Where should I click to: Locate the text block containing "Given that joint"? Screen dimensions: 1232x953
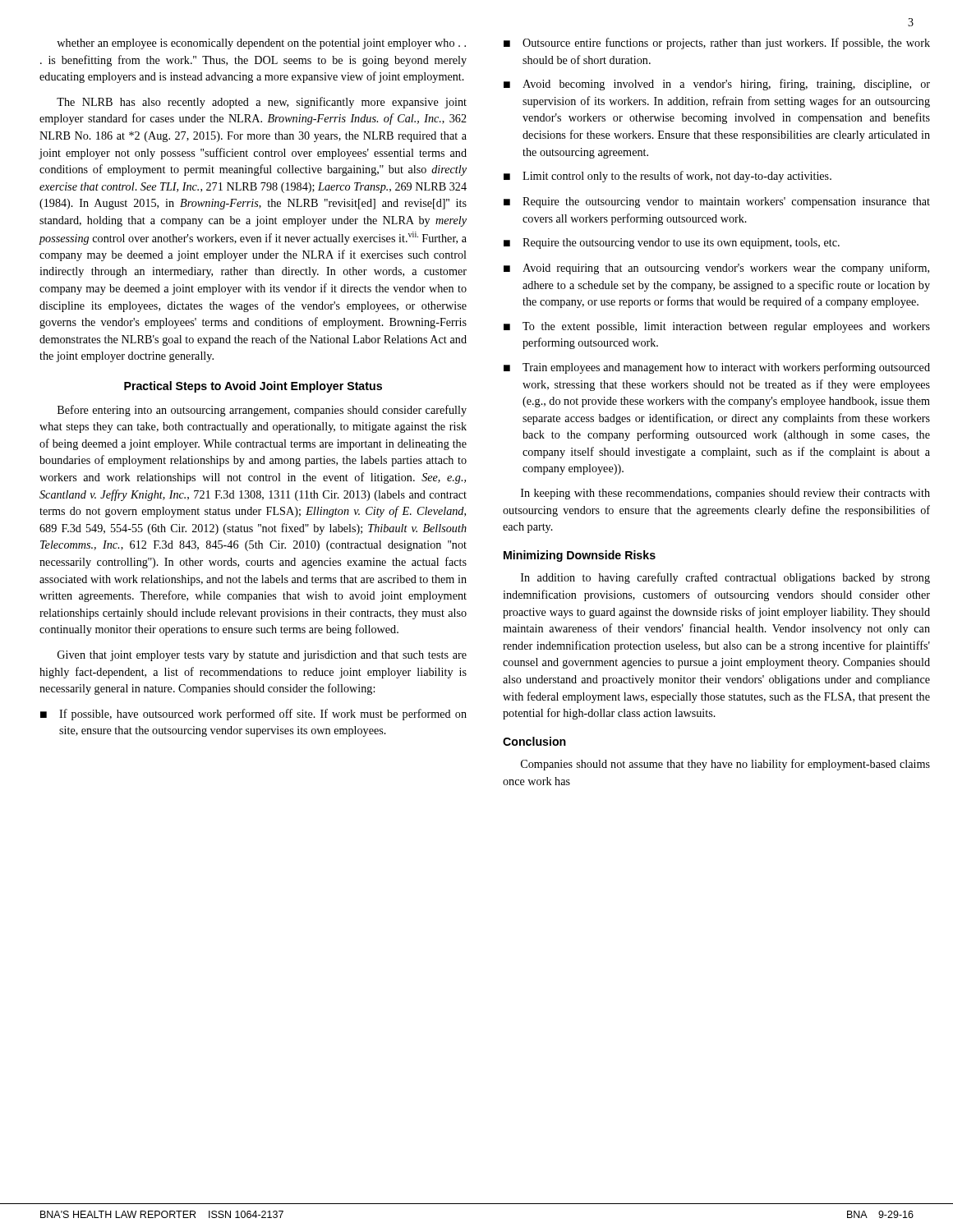tap(253, 671)
